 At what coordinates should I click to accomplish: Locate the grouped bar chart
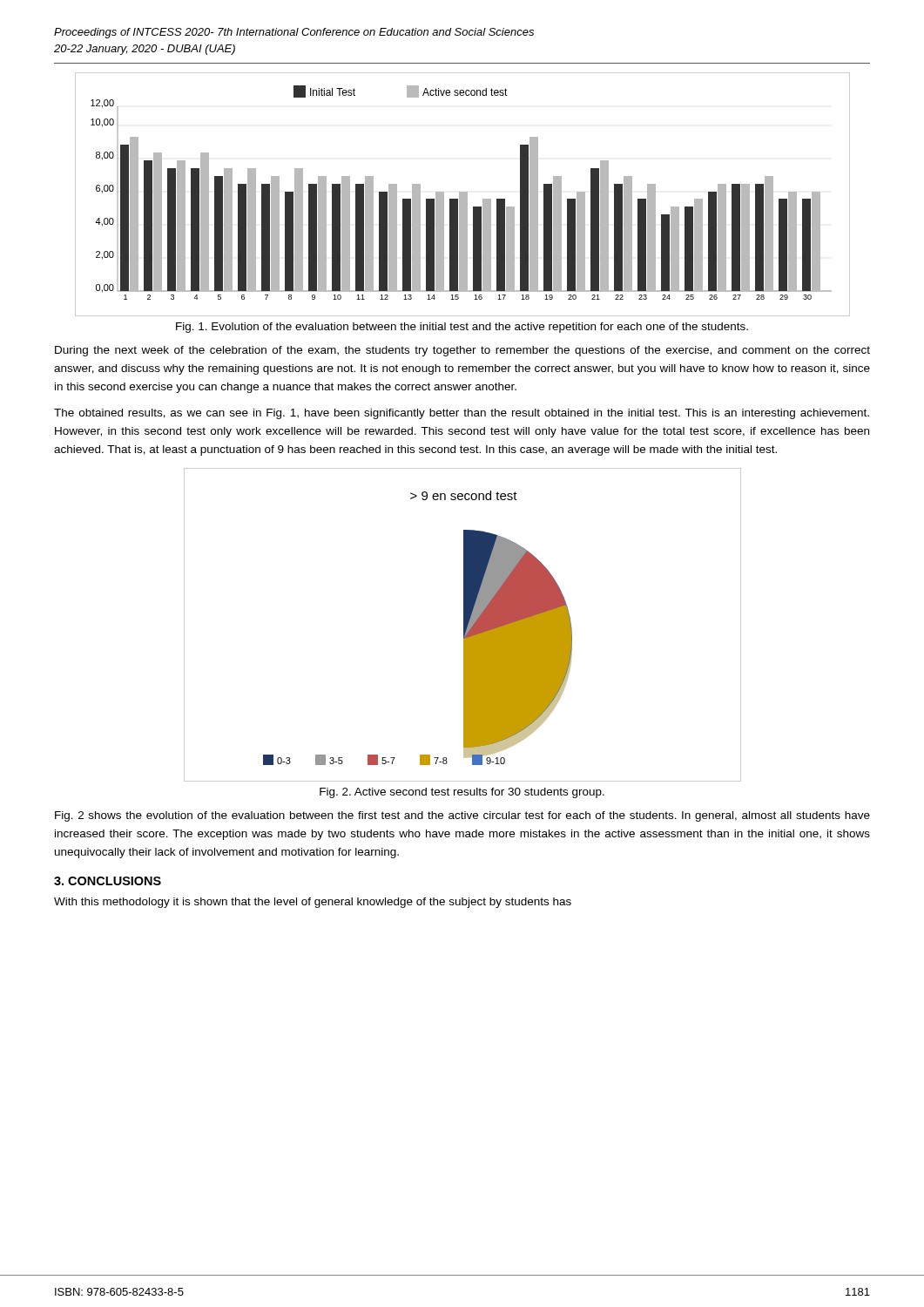pyautogui.click(x=462, y=194)
